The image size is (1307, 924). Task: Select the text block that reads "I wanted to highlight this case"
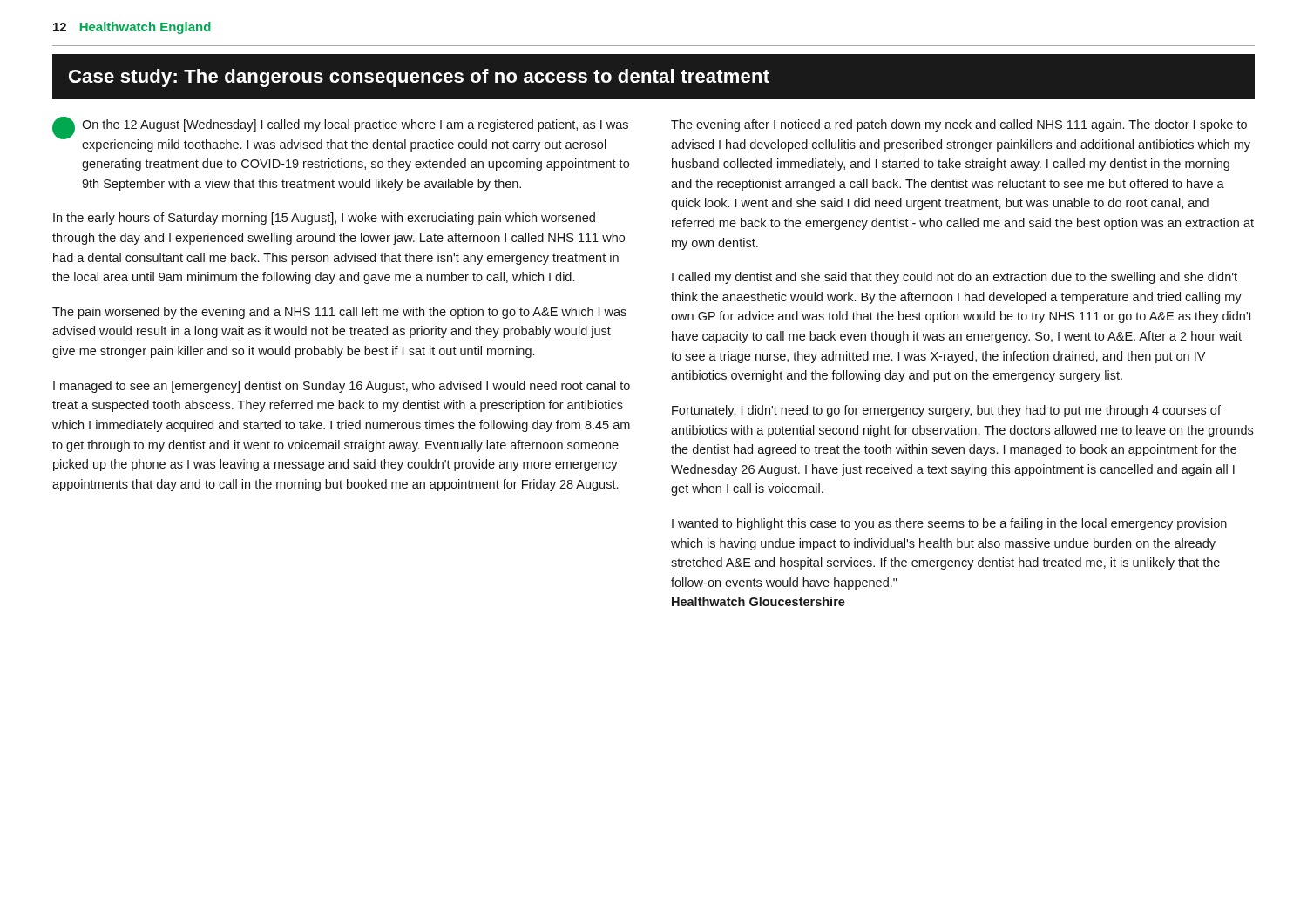click(949, 563)
